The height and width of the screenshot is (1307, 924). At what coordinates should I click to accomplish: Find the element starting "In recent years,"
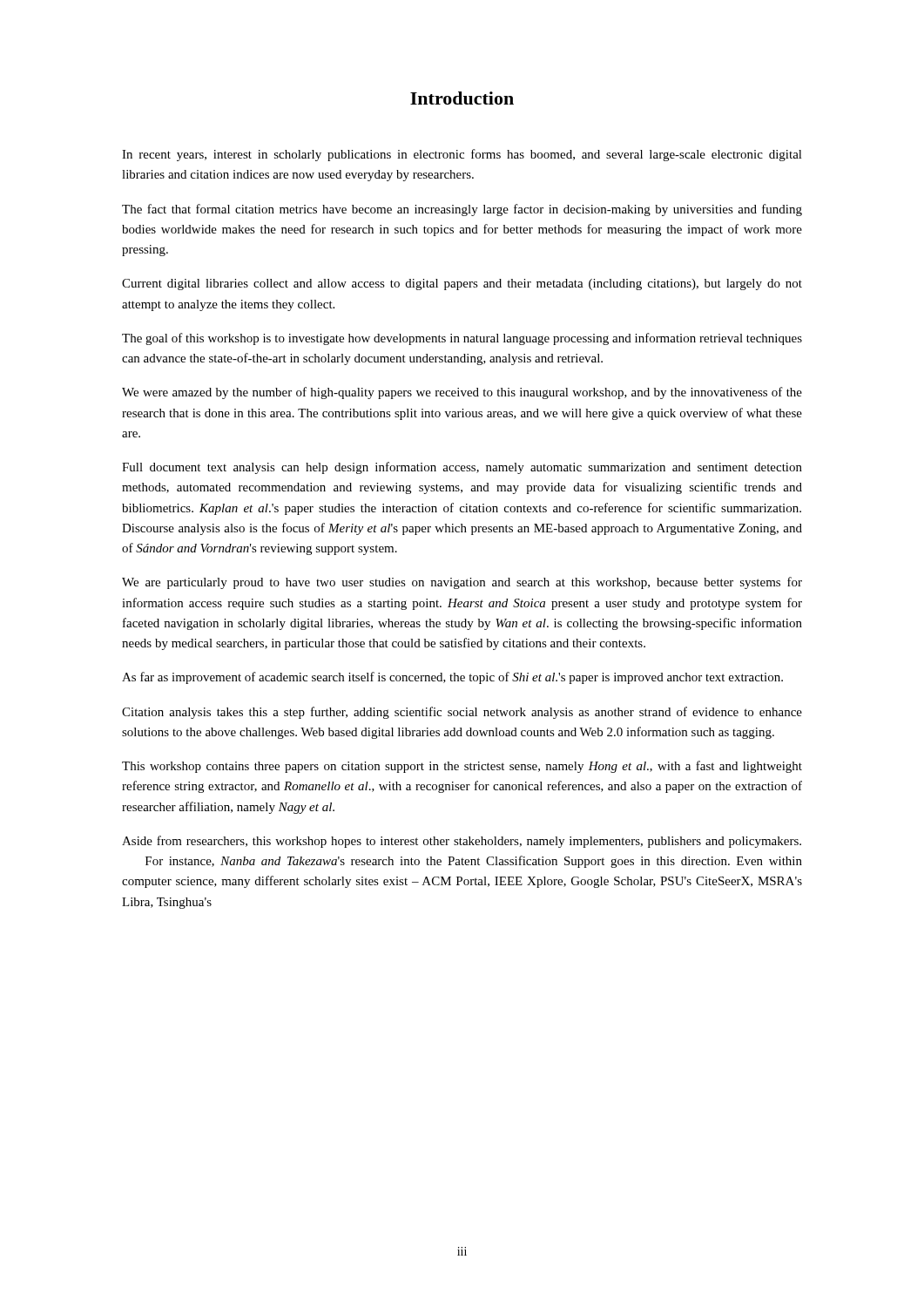[462, 164]
